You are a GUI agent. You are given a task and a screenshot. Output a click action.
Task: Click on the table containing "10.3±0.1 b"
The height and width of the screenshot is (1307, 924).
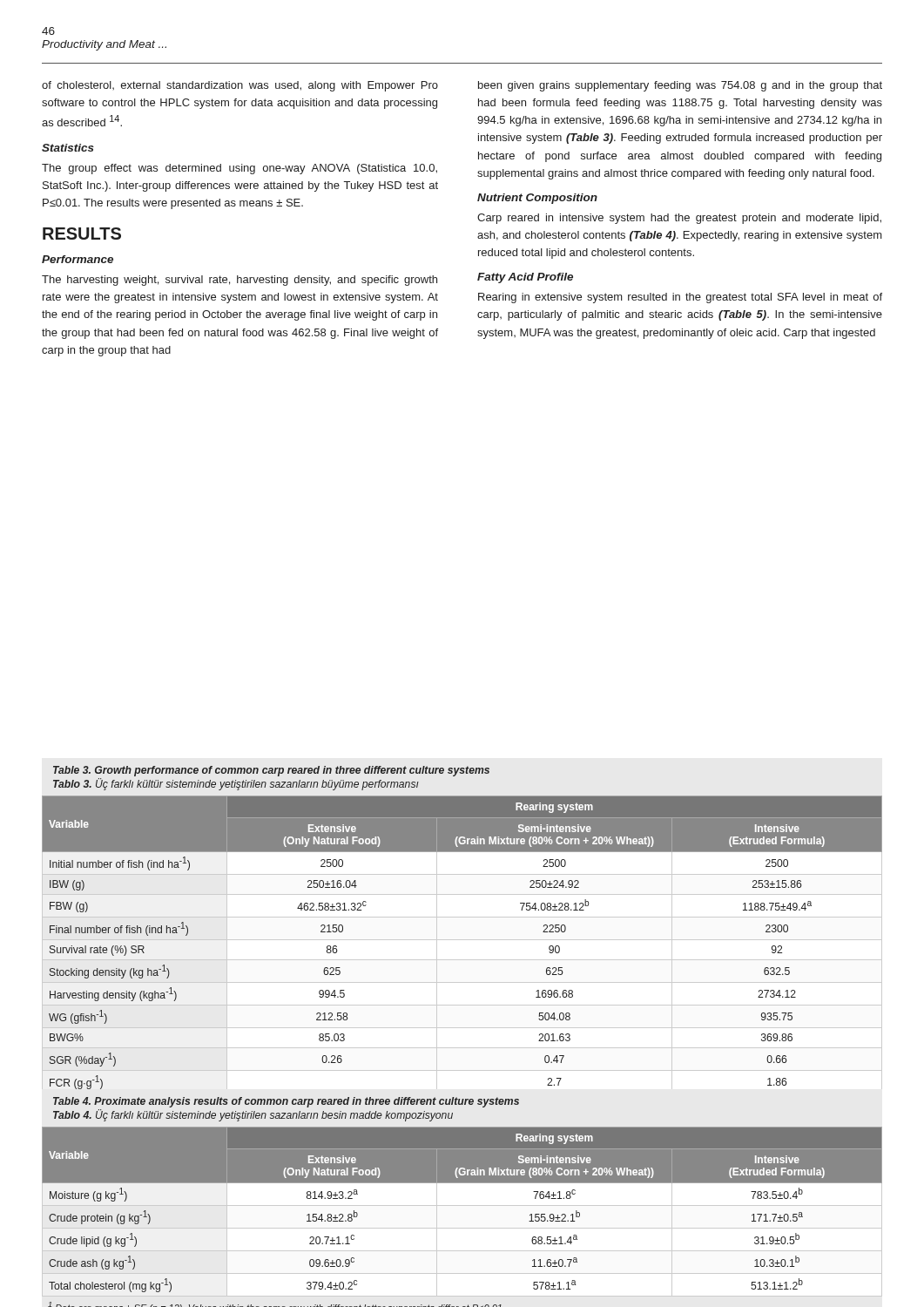click(462, 1198)
